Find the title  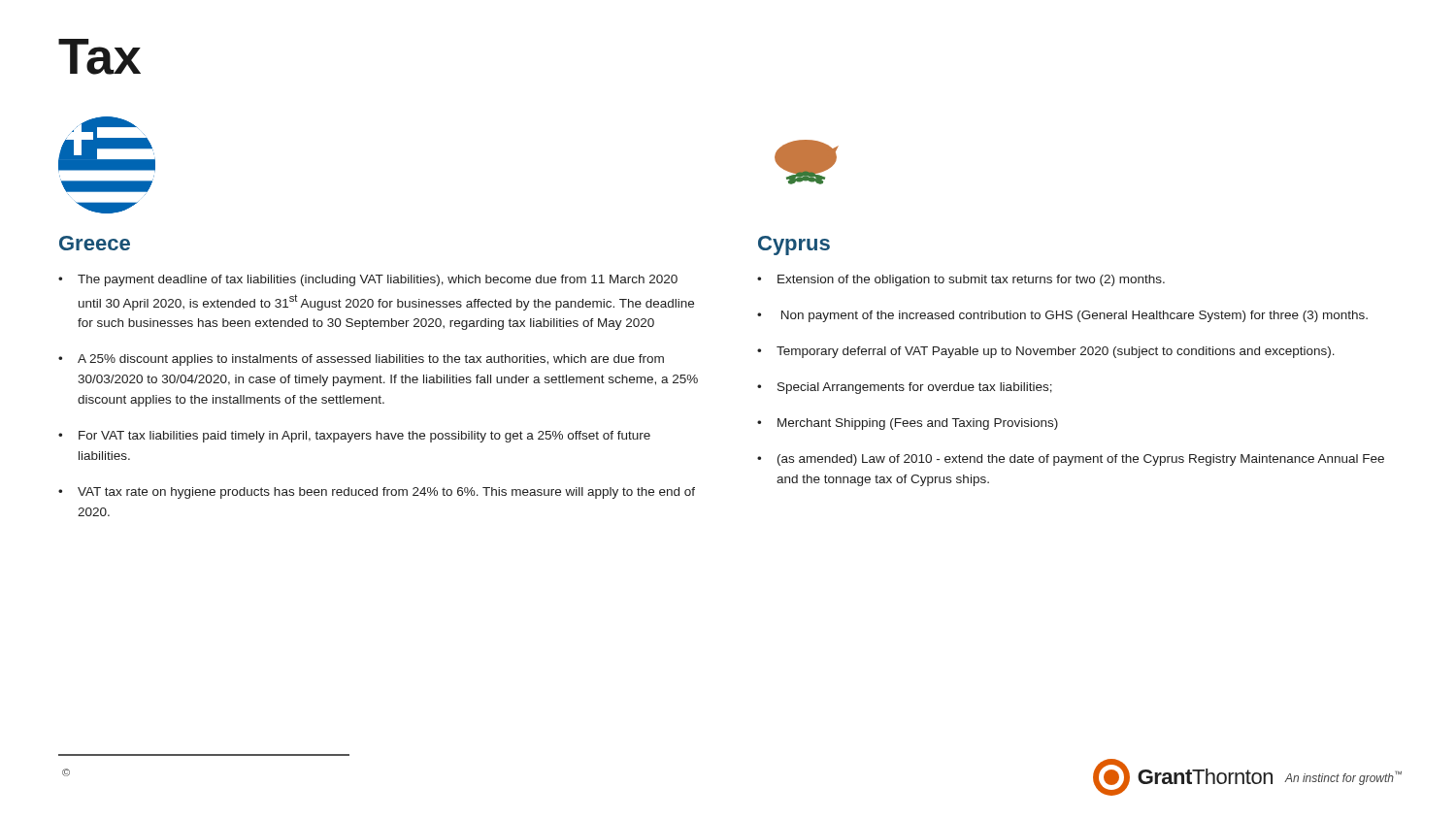tap(100, 56)
